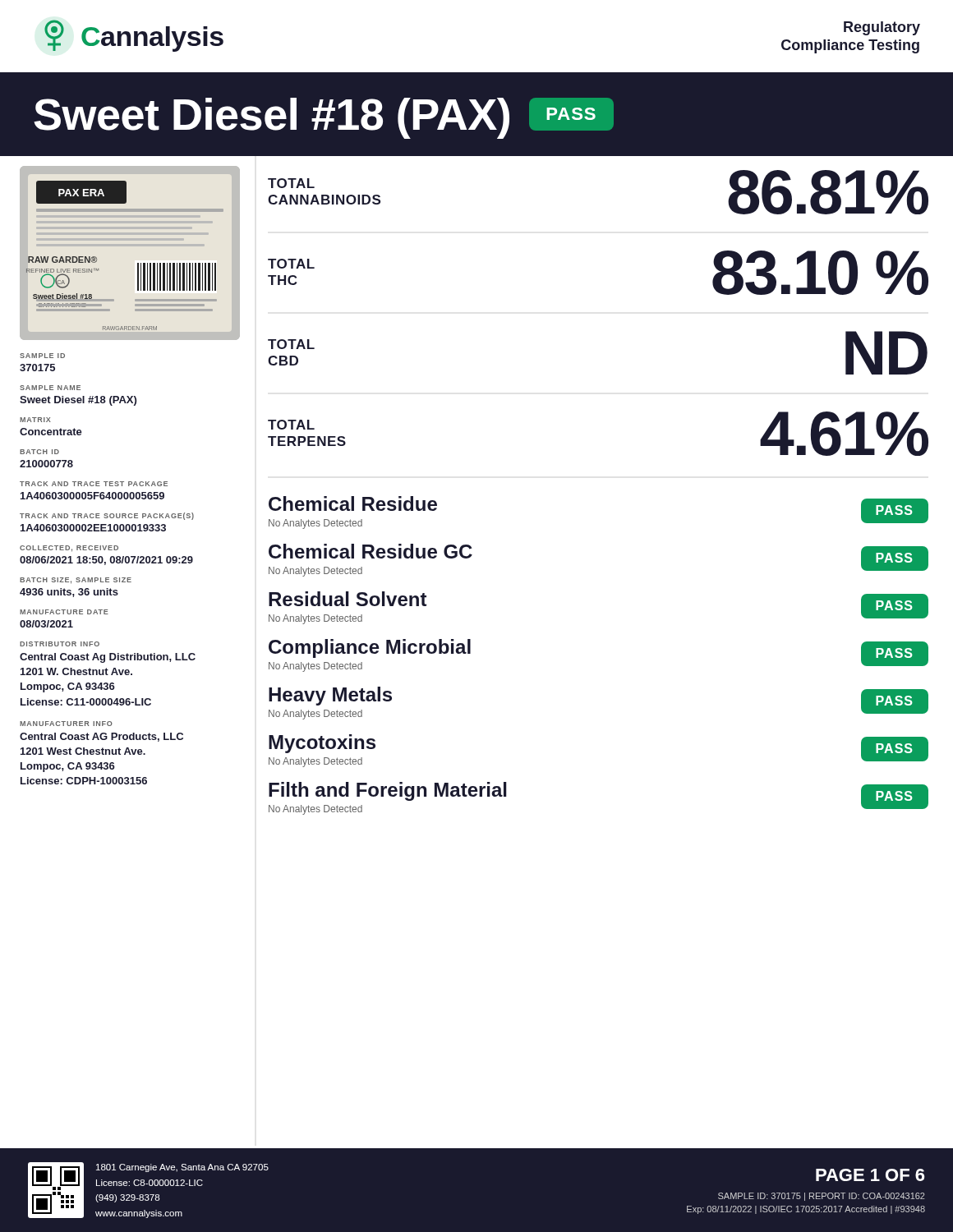The height and width of the screenshot is (1232, 953).
Task: Select the text block that says "Chemical Residue No Analytes Detected"
Action: [341, 510]
